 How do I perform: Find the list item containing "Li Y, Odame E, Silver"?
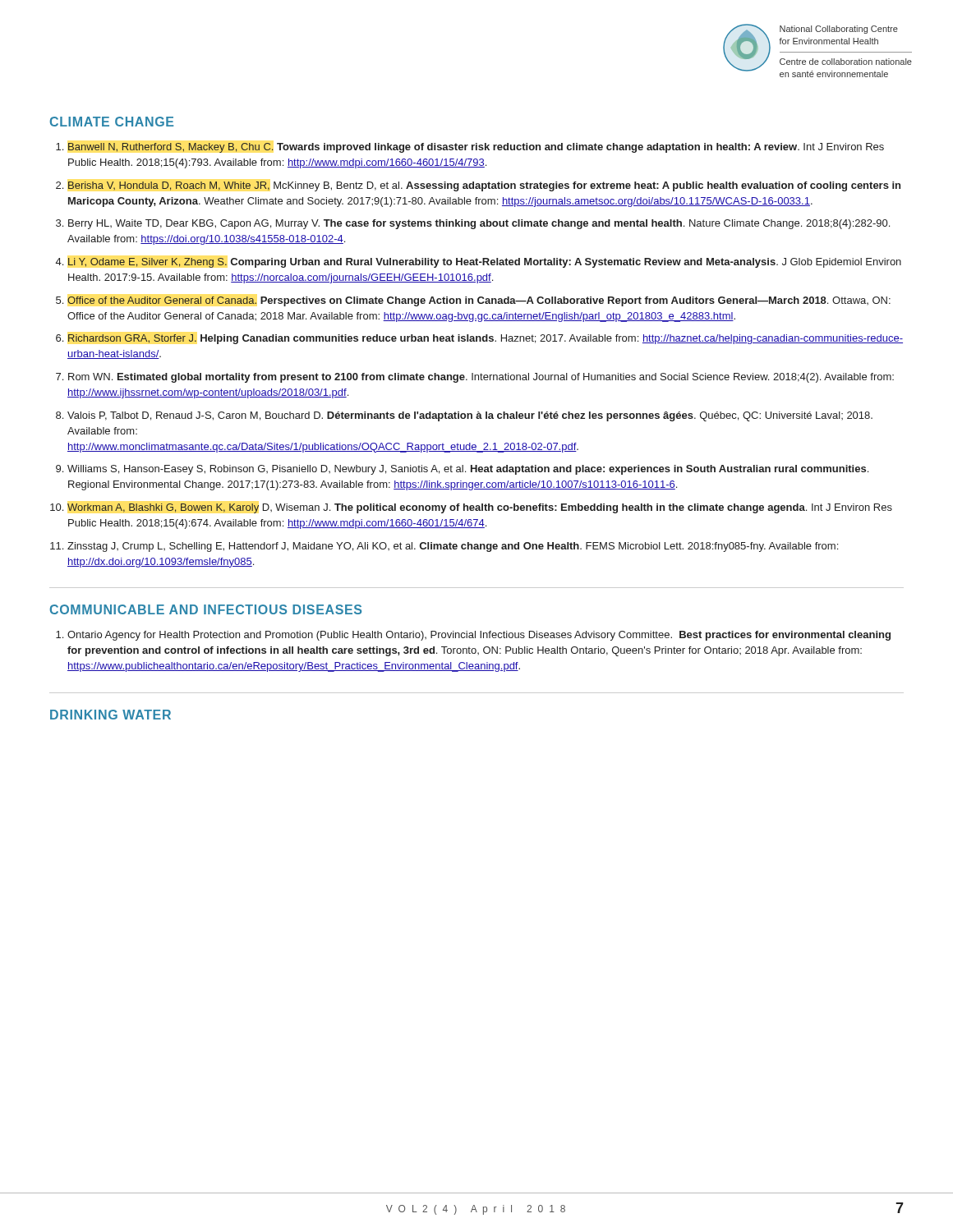coord(484,269)
